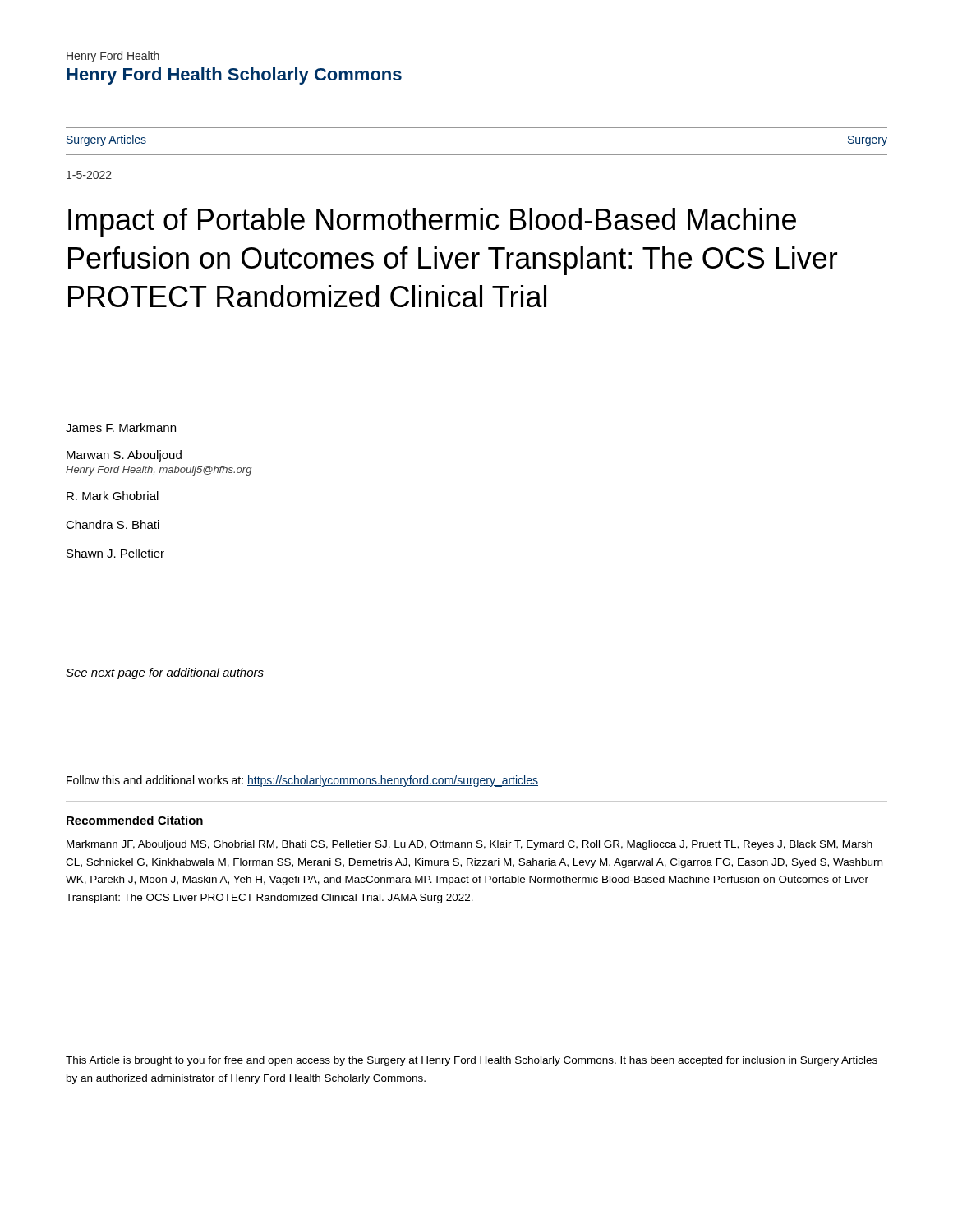Point to "Shawn J. Pelletier"
The image size is (953, 1232).
[x=115, y=553]
